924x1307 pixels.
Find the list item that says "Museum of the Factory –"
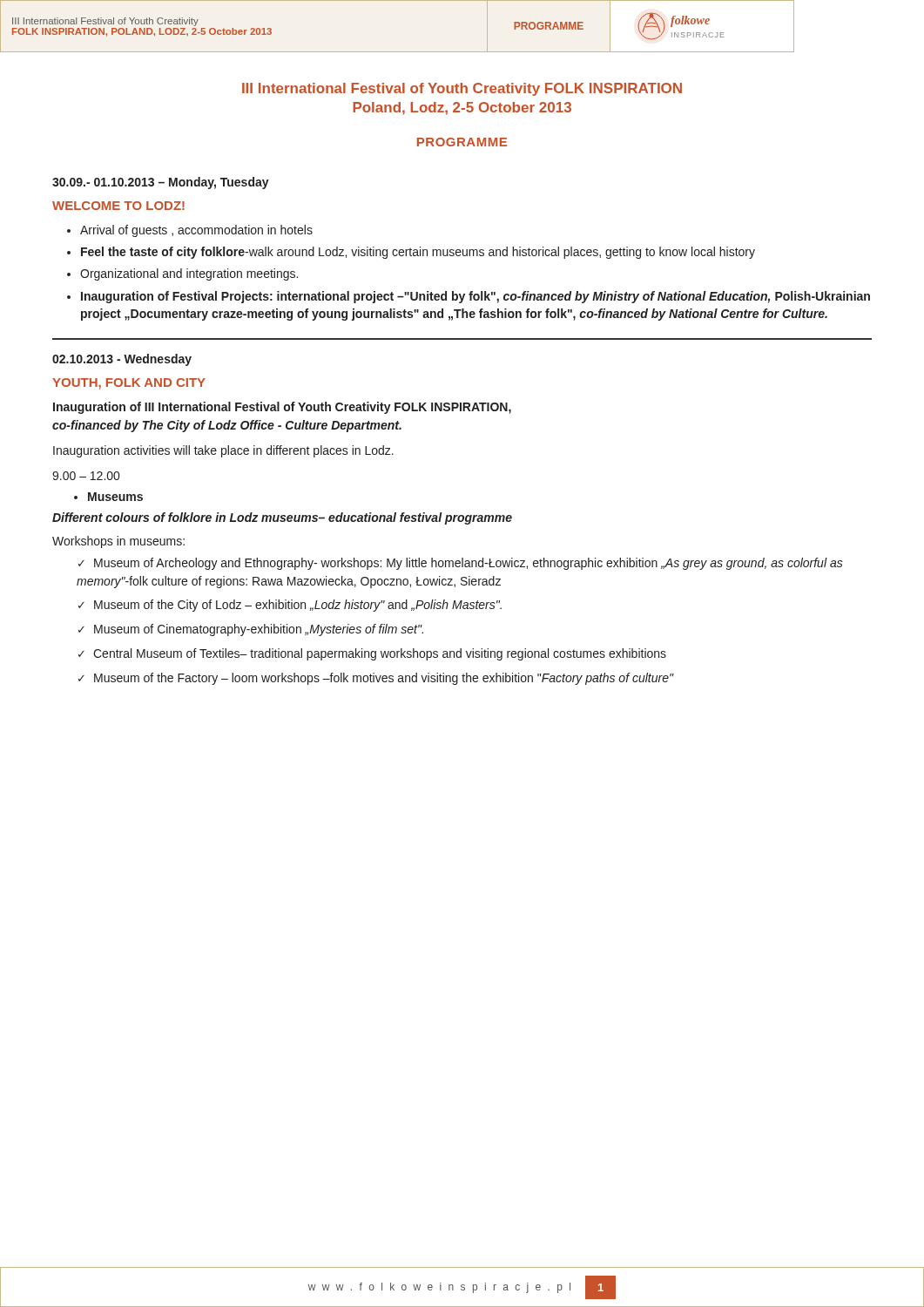[383, 678]
